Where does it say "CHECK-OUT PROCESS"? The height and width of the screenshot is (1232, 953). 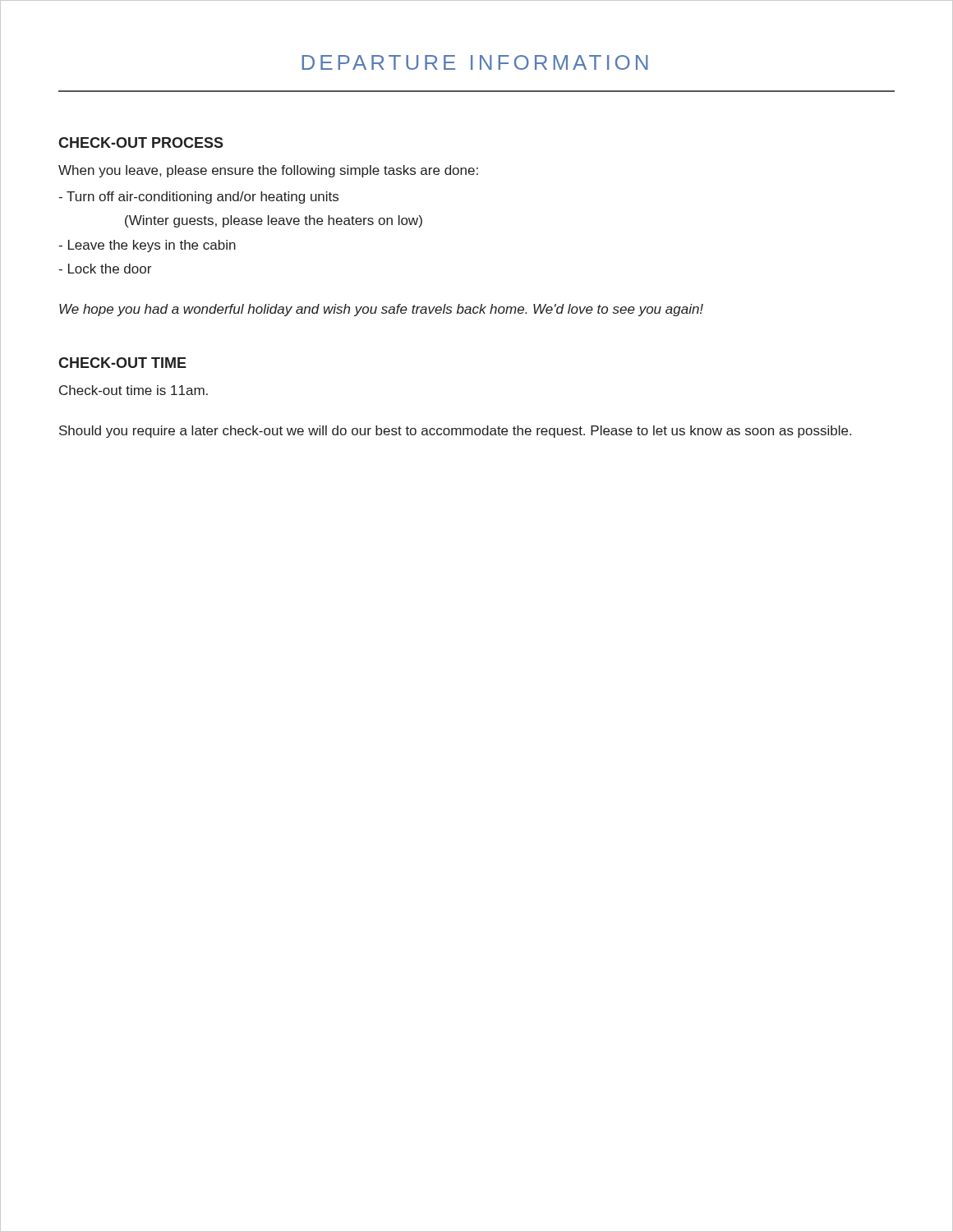(x=141, y=143)
